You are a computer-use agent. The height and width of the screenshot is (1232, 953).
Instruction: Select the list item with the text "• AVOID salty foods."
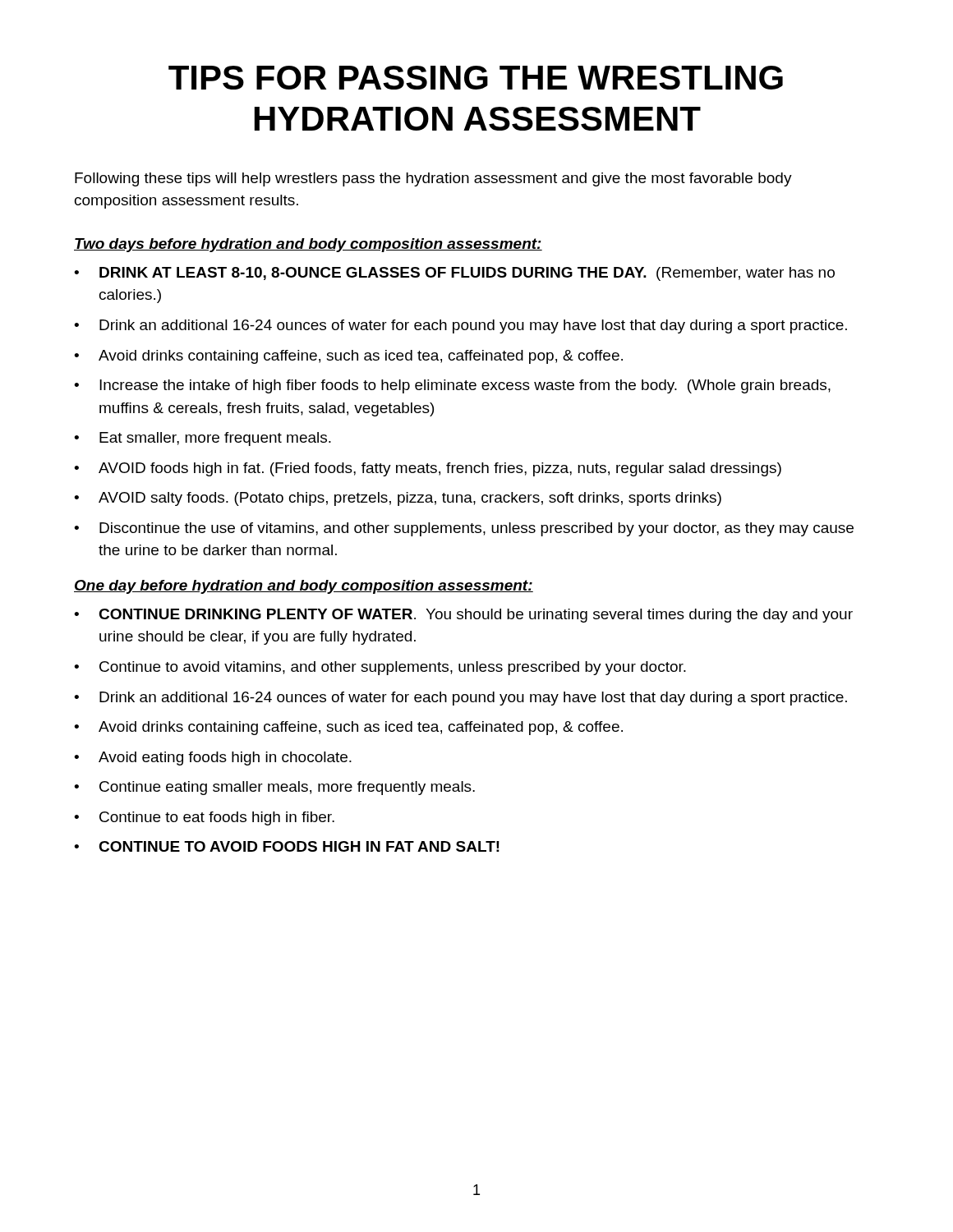[x=476, y=498]
